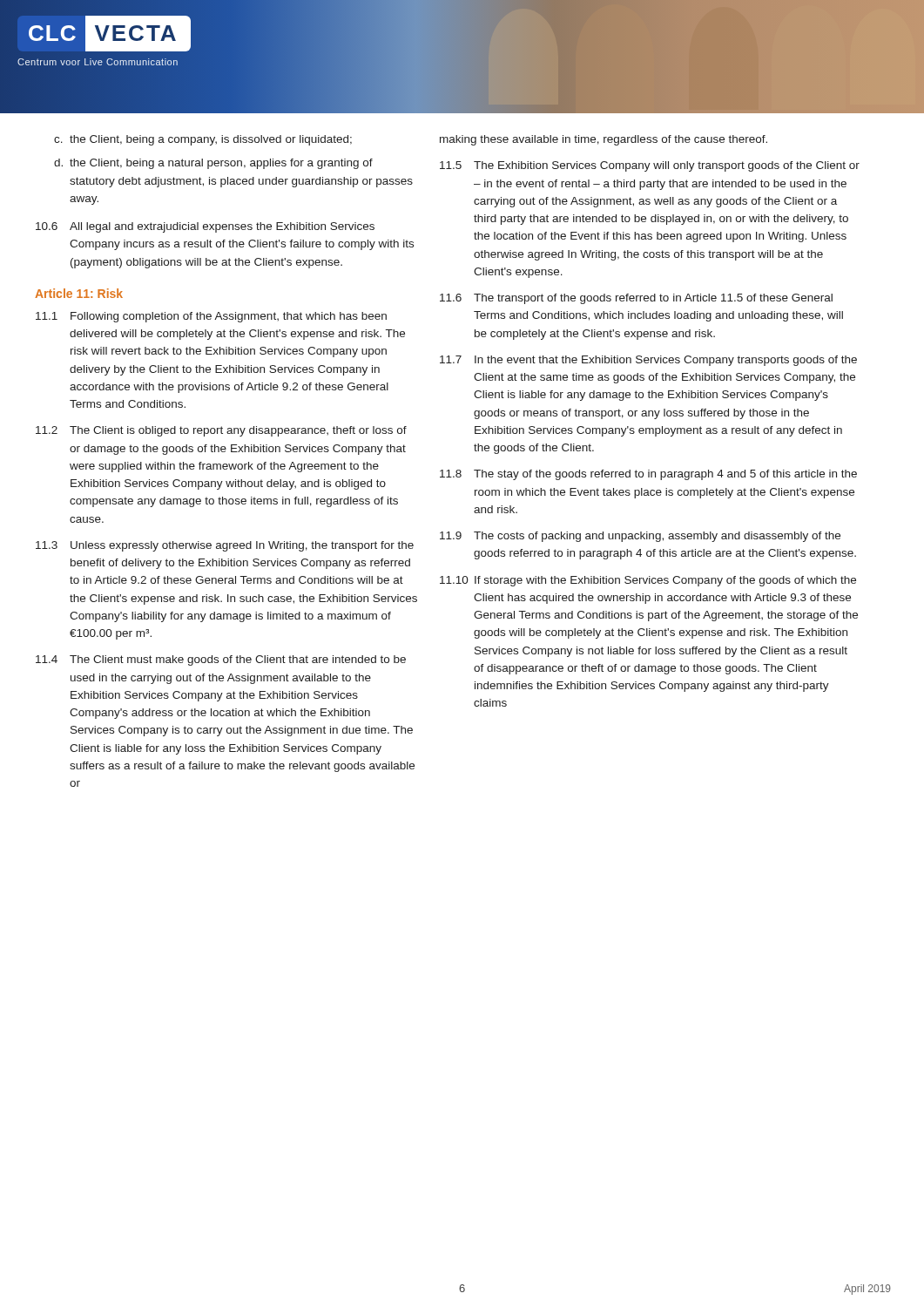The height and width of the screenshot is (1307, 924).
Task: Locate the region starting "d. the Client,"
Action: [236, 181]
